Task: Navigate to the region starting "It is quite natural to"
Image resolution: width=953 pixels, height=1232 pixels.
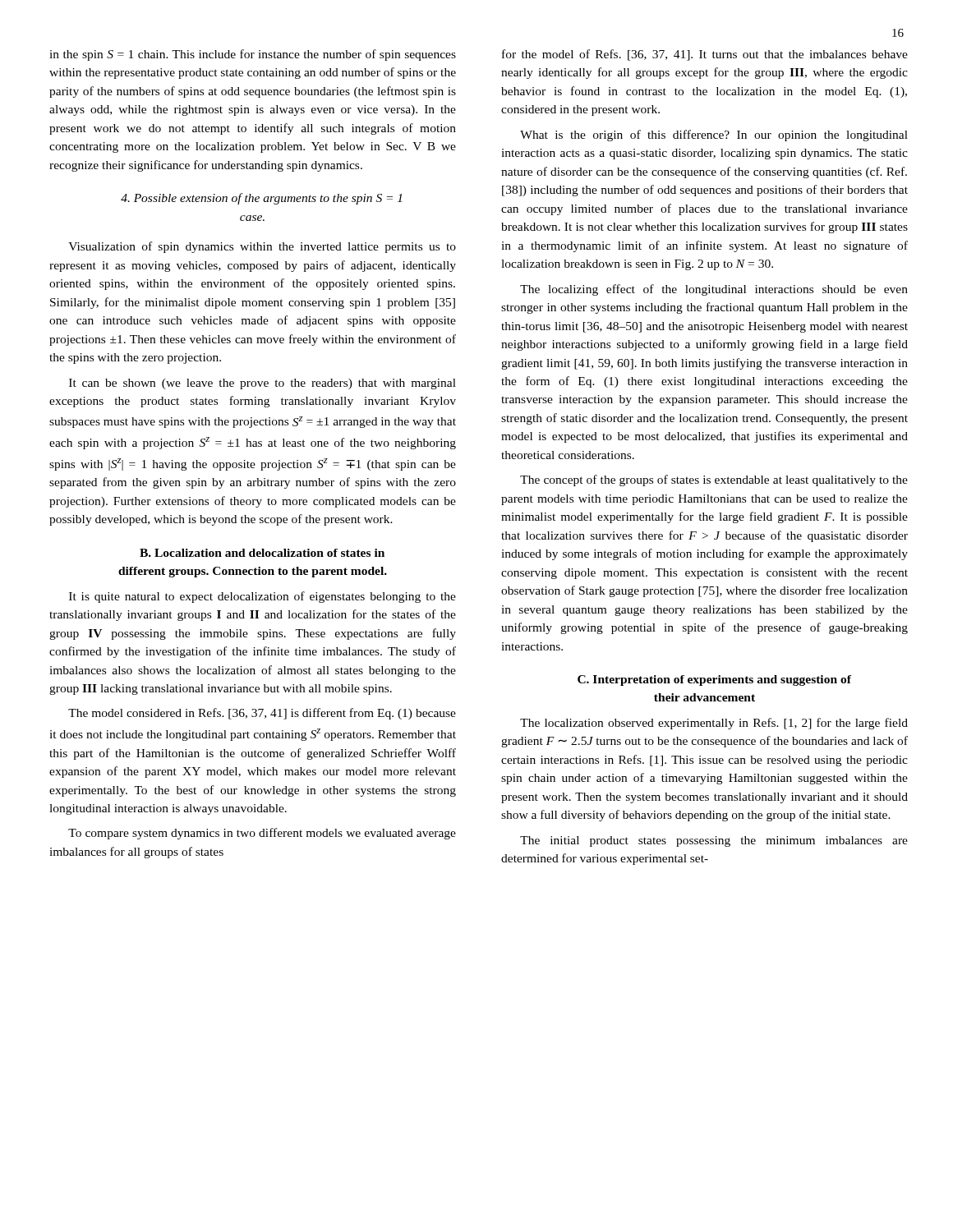Action: pos(253,724)
